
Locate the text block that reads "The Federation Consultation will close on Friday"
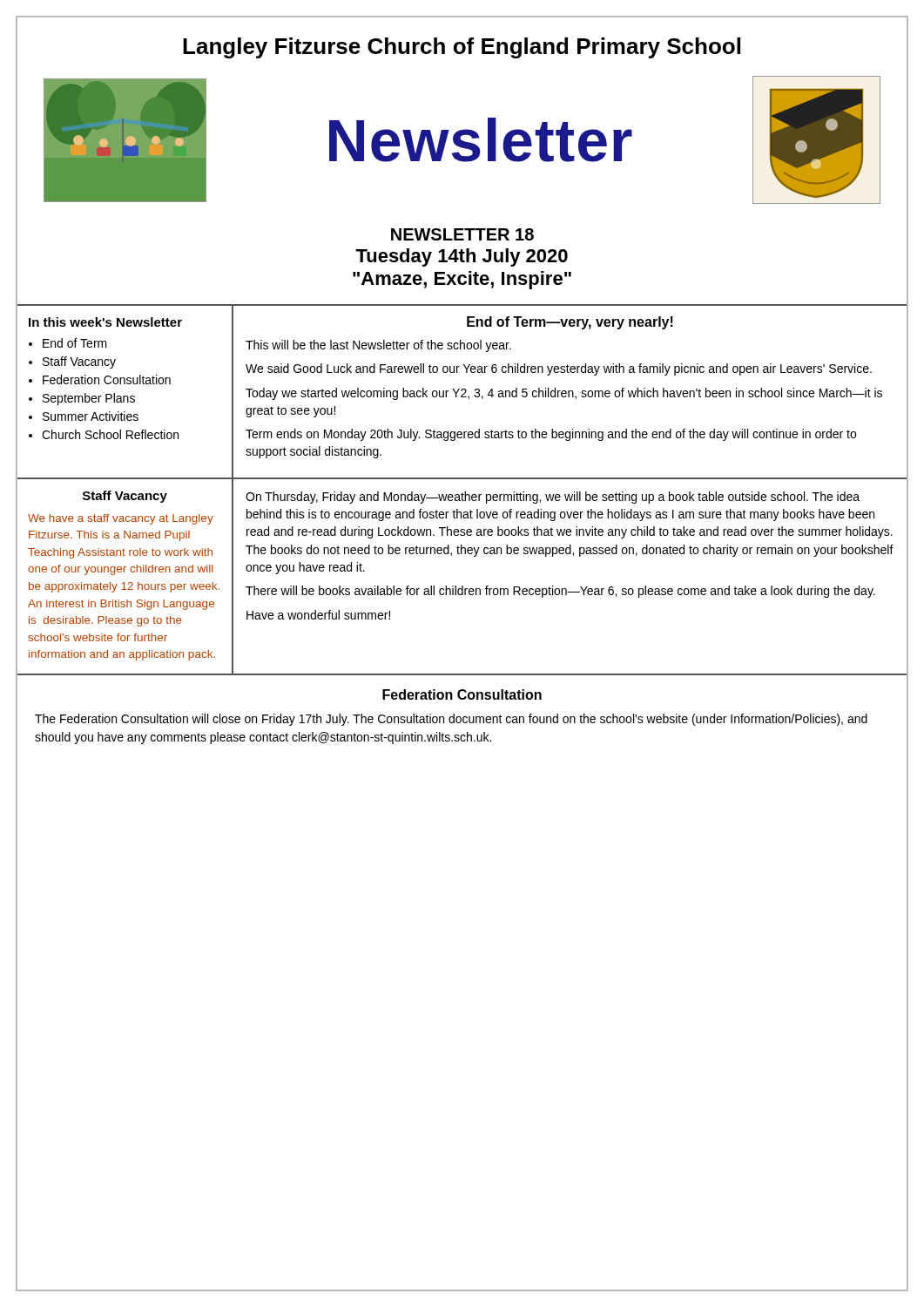pyautogui.click(x=451, y=728)
